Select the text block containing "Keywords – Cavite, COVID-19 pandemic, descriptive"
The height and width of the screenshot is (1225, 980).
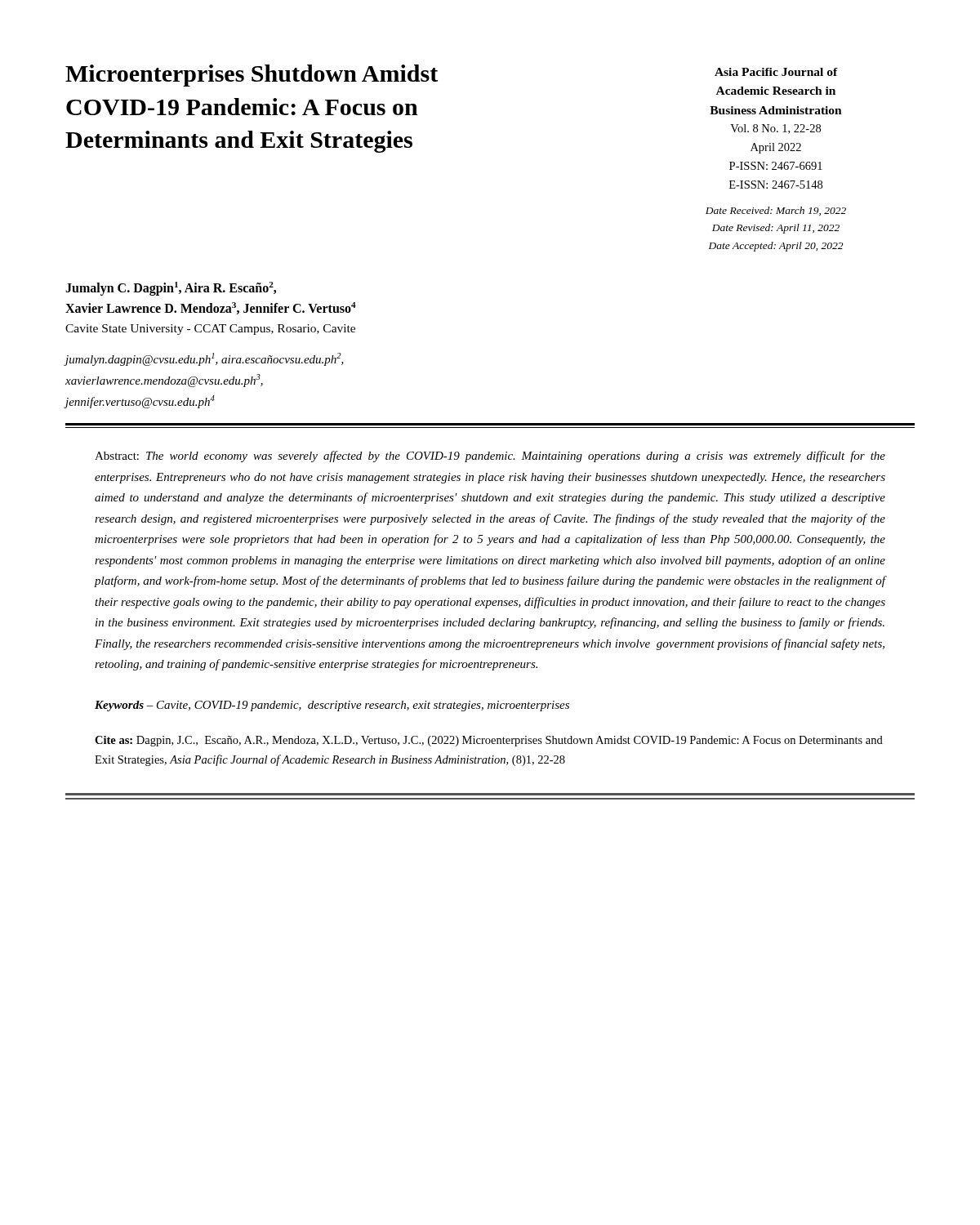click(x=332, y=705)
